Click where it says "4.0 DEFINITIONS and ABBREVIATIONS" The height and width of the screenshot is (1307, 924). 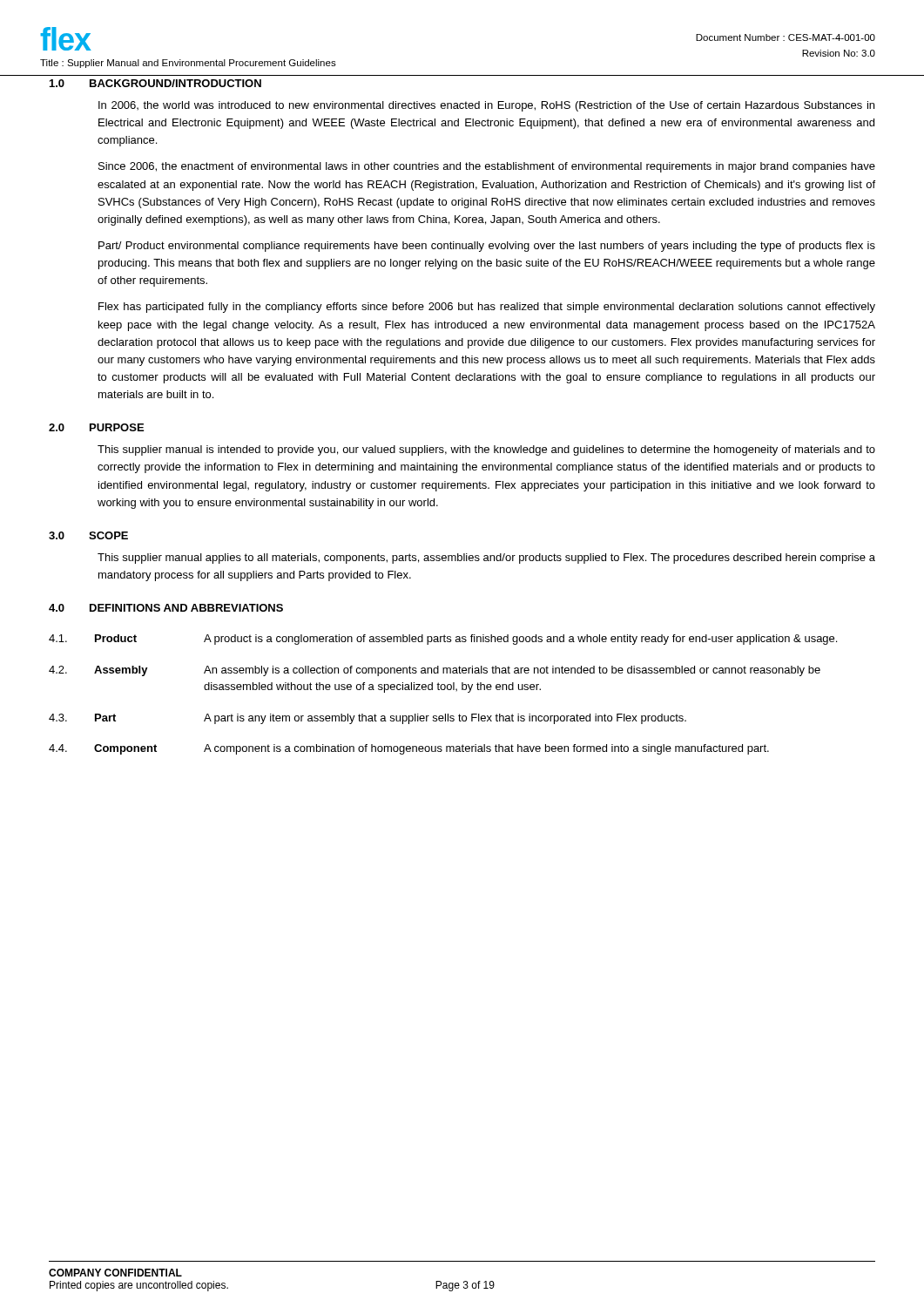pyautogui.click(x=166, y=608)
